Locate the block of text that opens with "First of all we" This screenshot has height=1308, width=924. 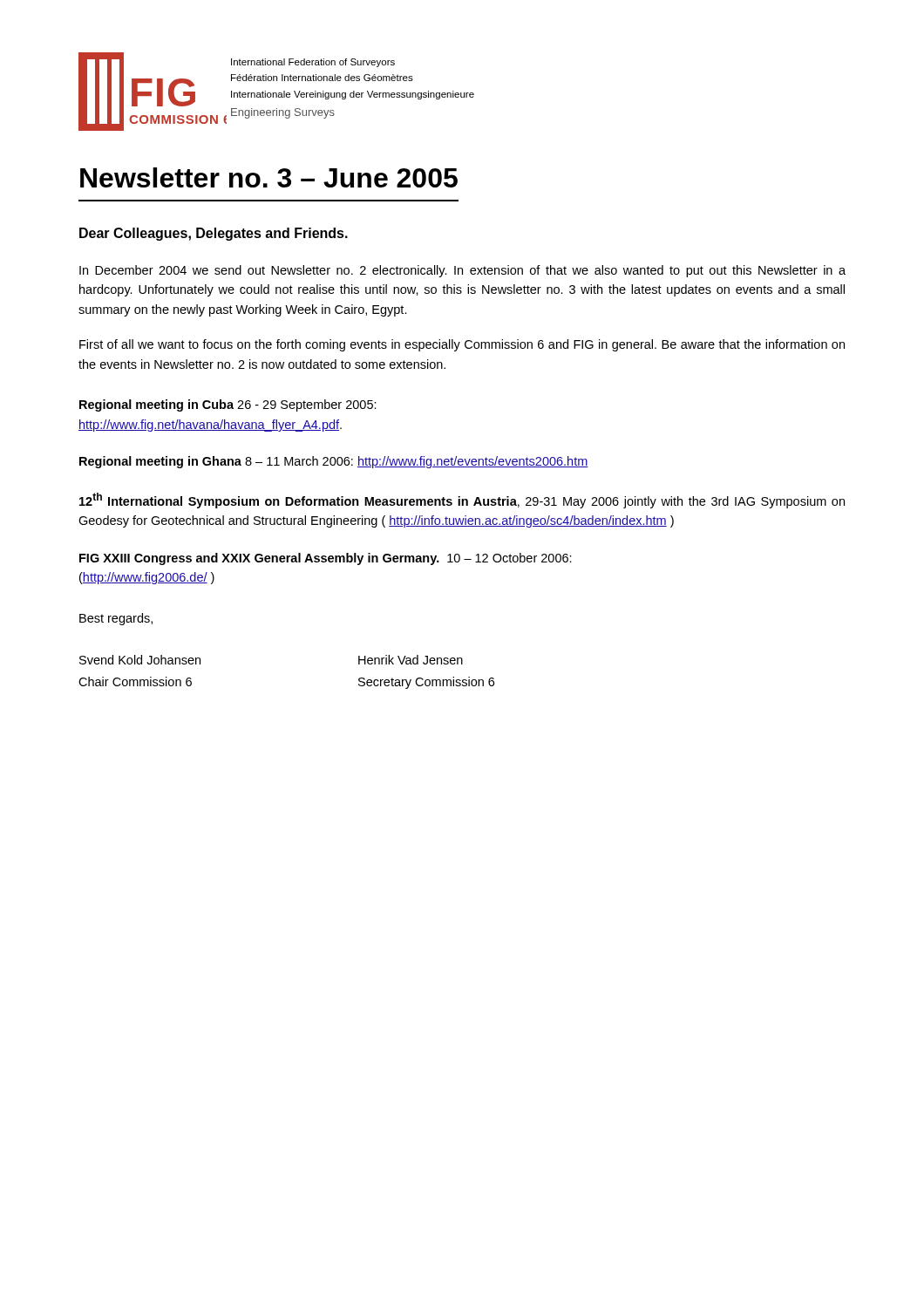tap(462, 355)
